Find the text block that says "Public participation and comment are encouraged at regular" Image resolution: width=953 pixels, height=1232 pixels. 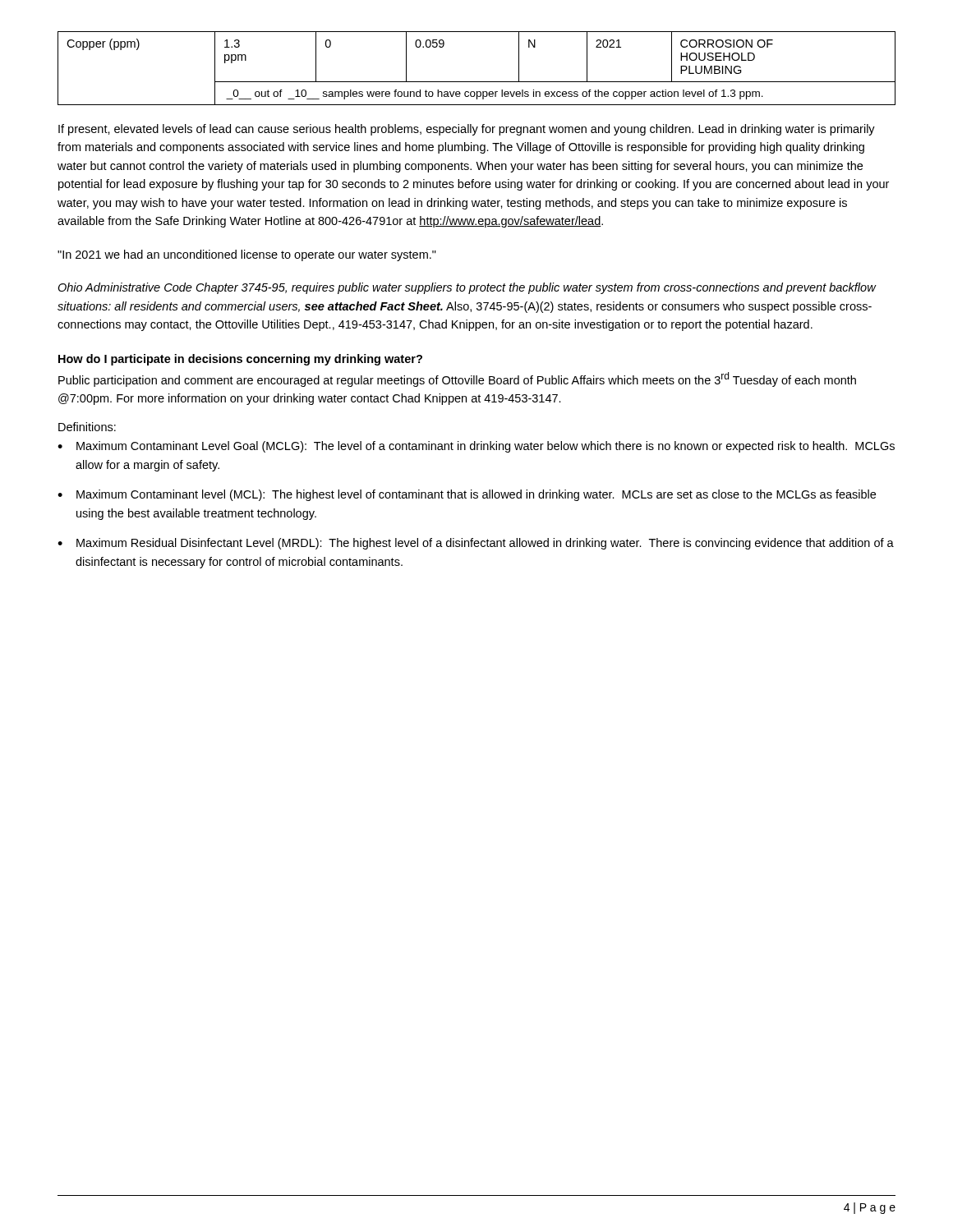457,388
